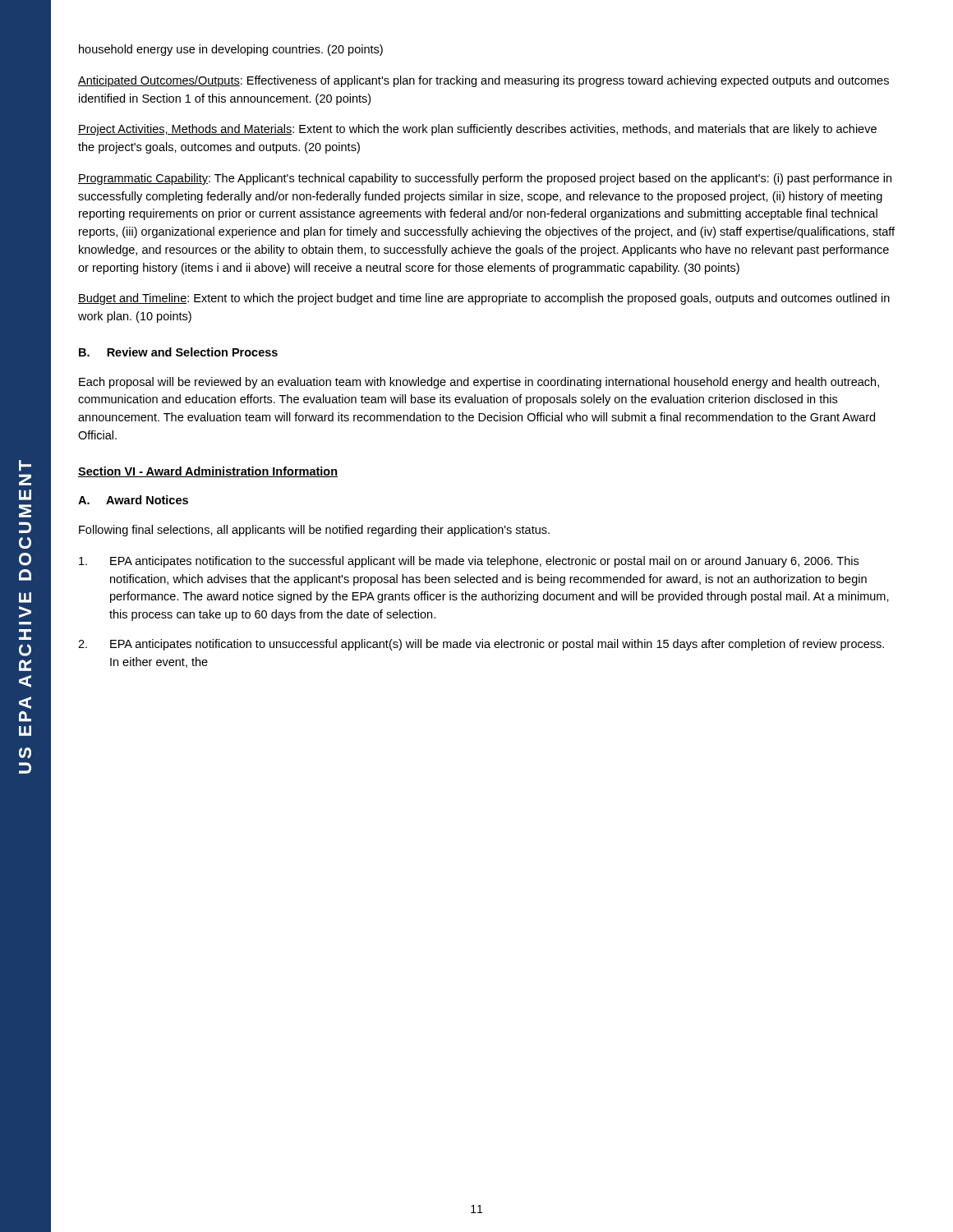
Task: Click the passage that begins "Anticipated Outcomes/Outputs: Effectiveness of"
Action: coord(484,89)
